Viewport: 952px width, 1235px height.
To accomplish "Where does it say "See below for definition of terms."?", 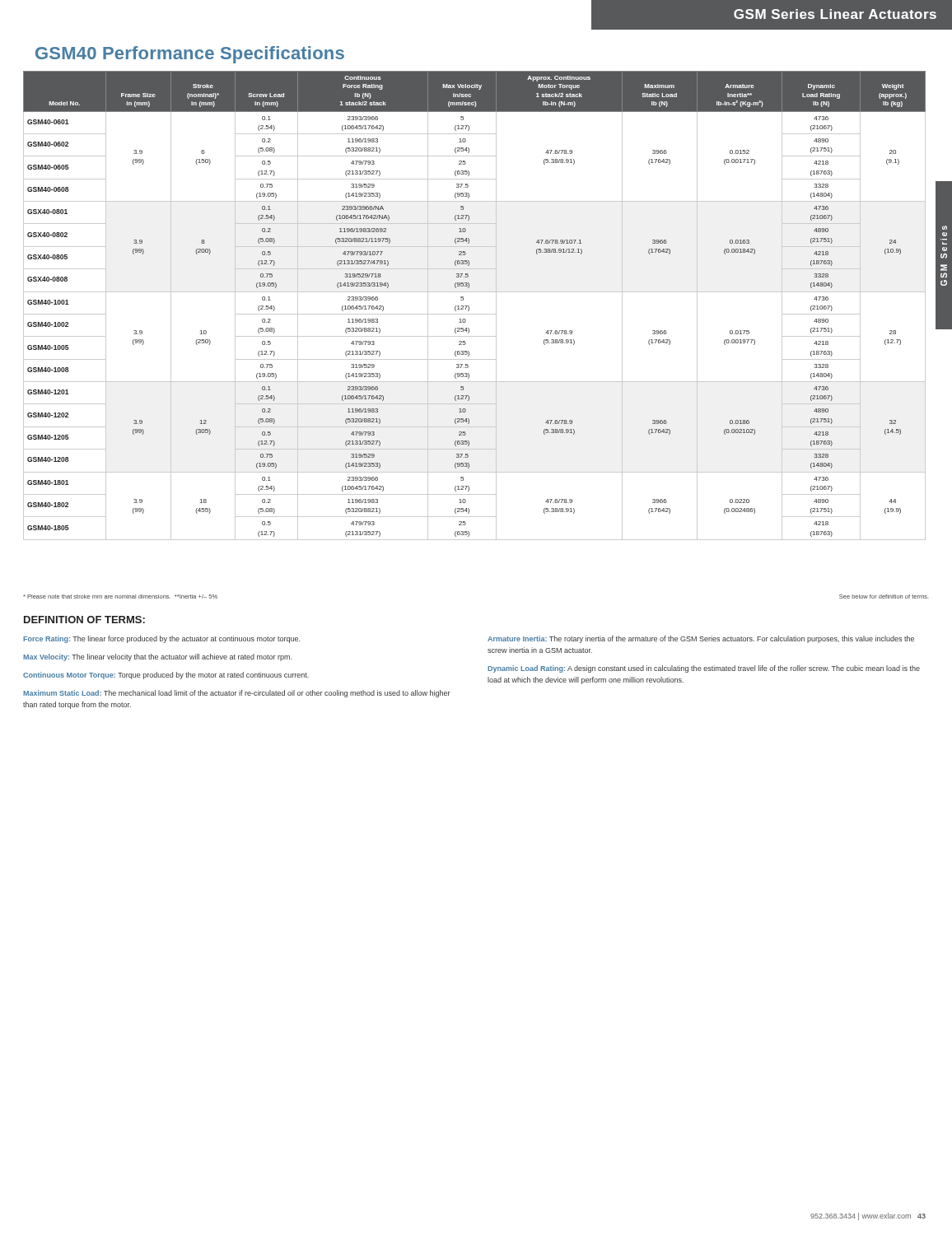I will click(x=884, y=597).
